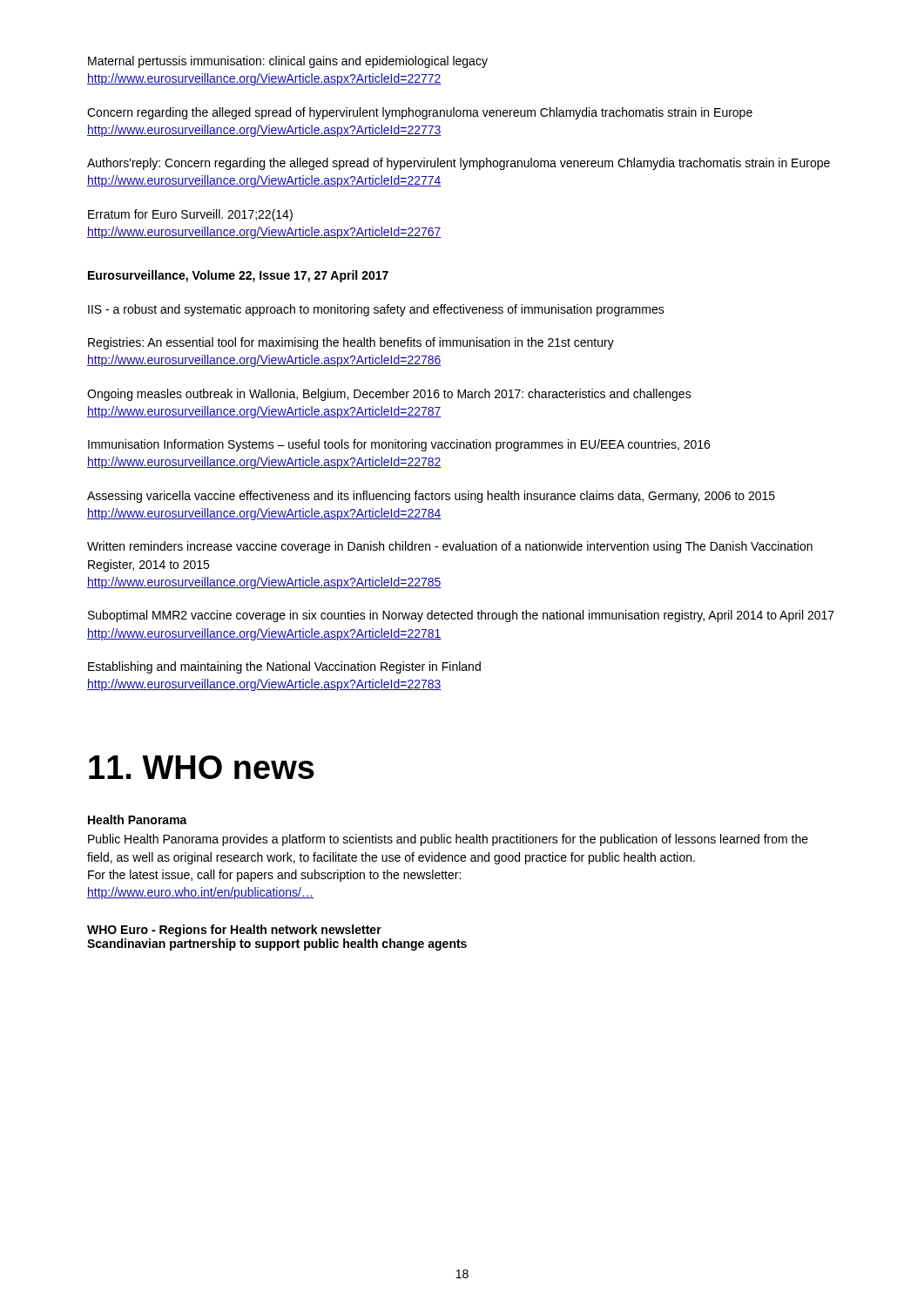Click on the section header containing "WHO Euro - Regions for Health network"
The width and height of the screenshot is (924, 1307).
coord(277,936)
